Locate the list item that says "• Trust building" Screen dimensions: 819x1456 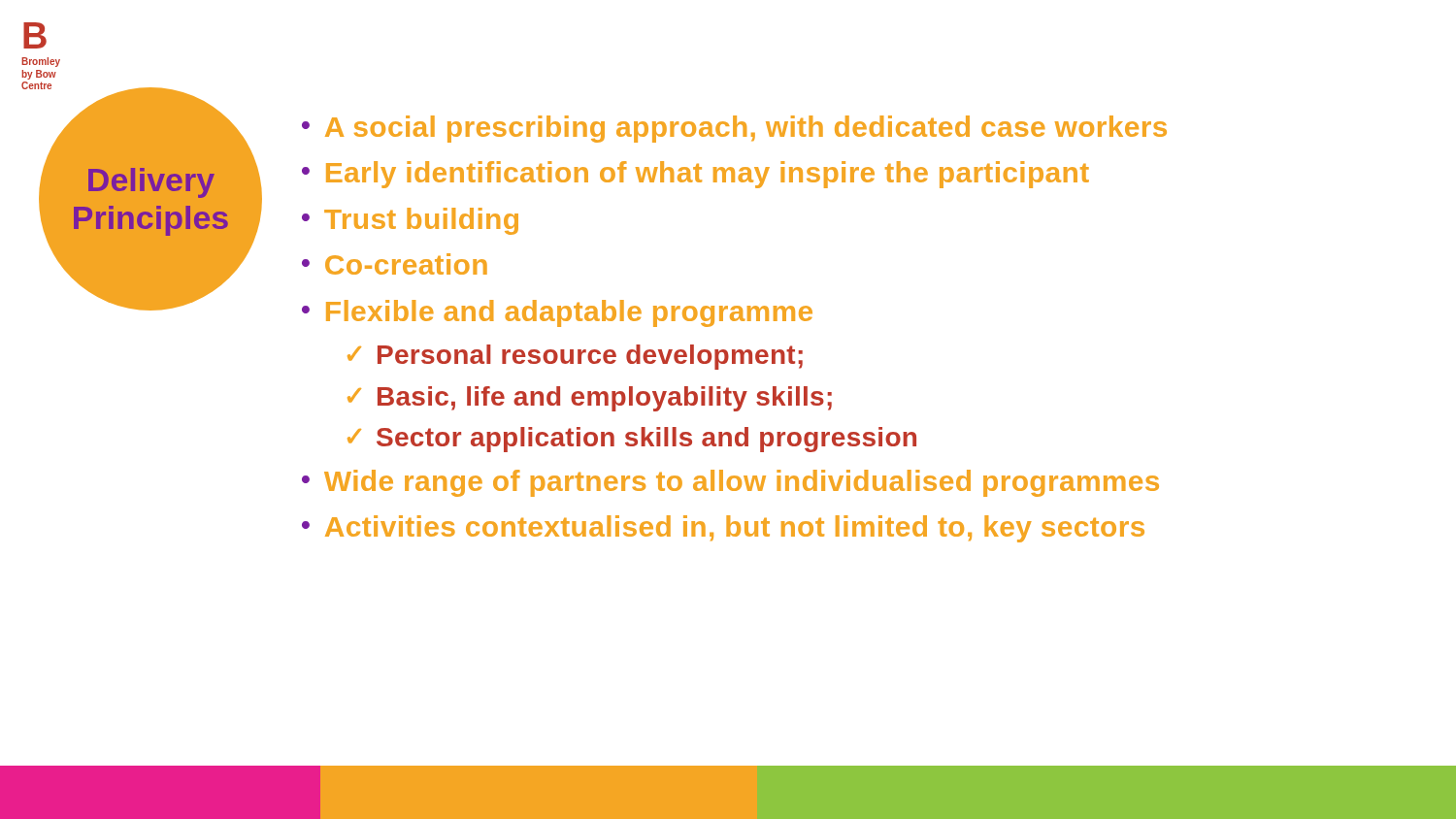click(411, 219)
